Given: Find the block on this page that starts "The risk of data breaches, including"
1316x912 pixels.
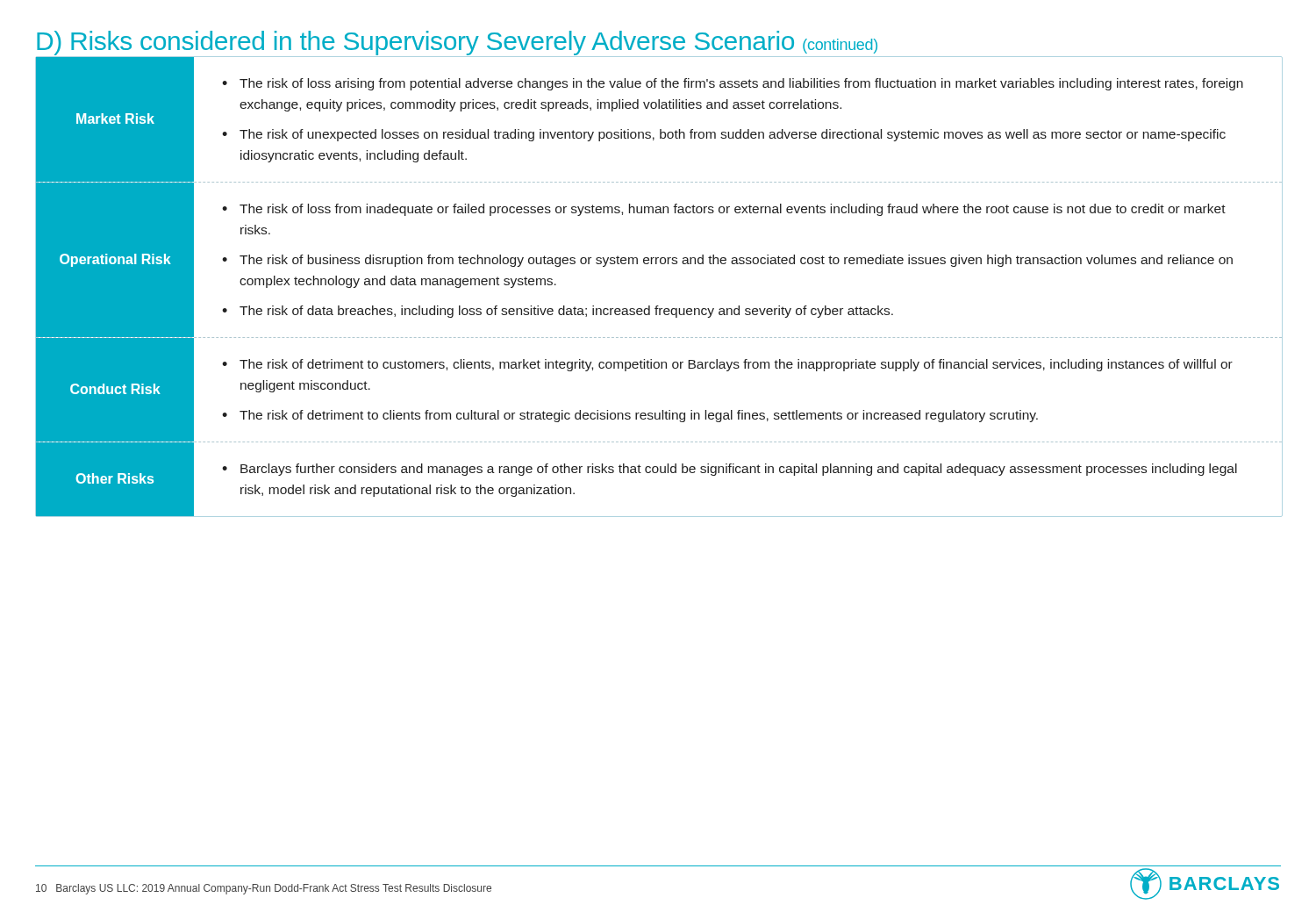Looking at the screenshot, I should point(567,310).
